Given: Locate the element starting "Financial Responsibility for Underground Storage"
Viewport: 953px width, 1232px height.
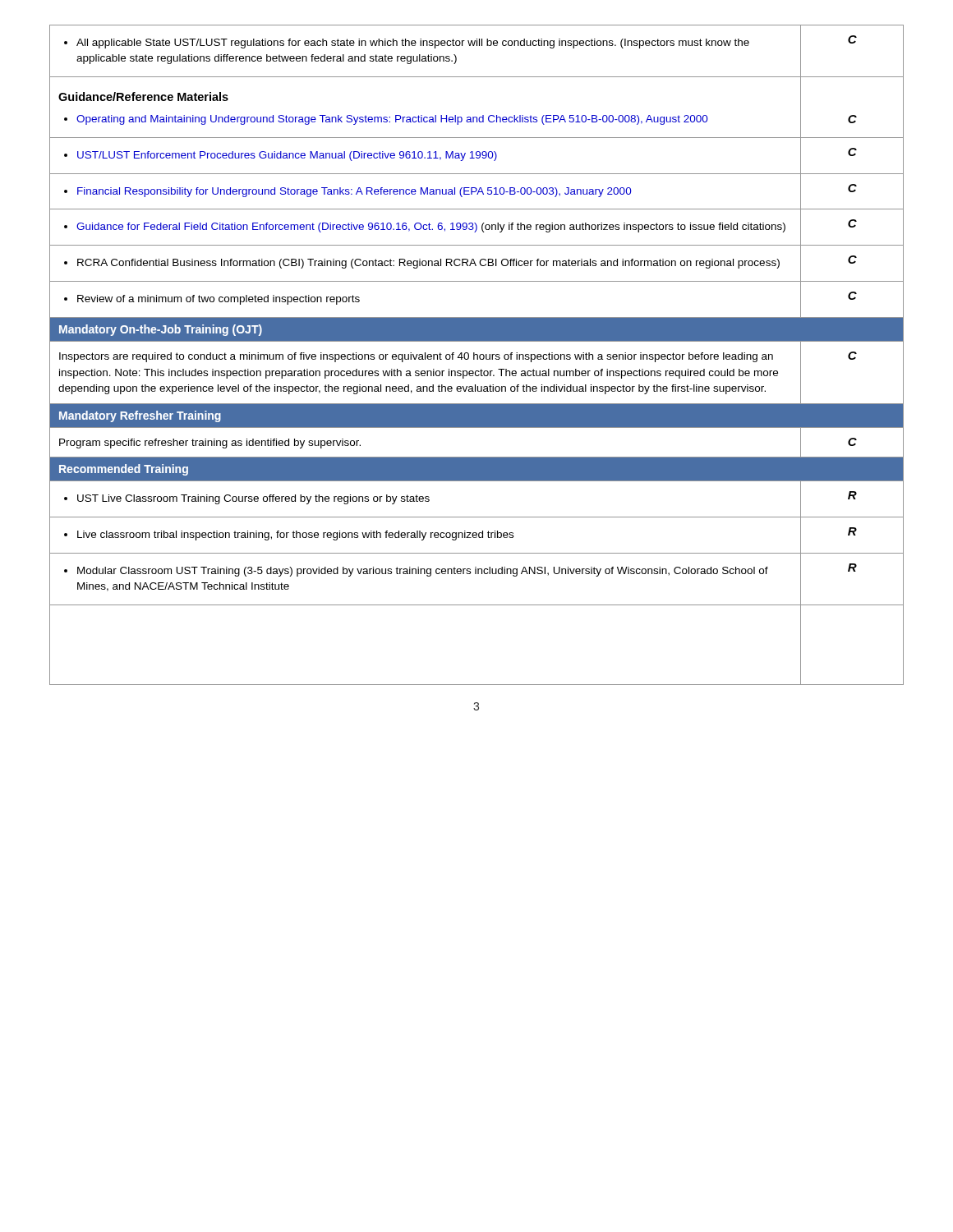Looking at the screenshot, I should pyautogui.click(x=425, y=191).
